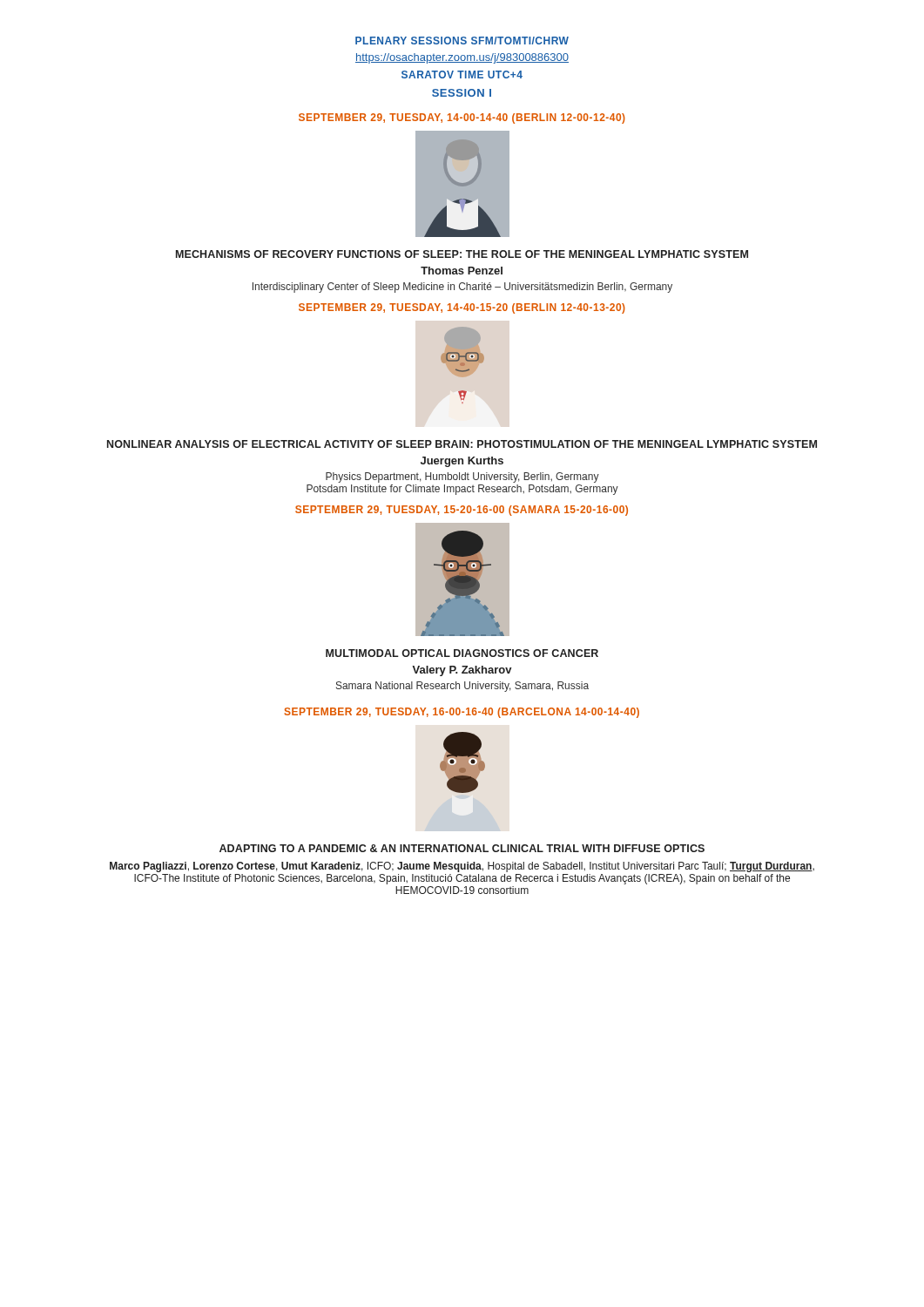
Task: Navigate to the text block starting "SESSION I"
Action: coord(462,93)
